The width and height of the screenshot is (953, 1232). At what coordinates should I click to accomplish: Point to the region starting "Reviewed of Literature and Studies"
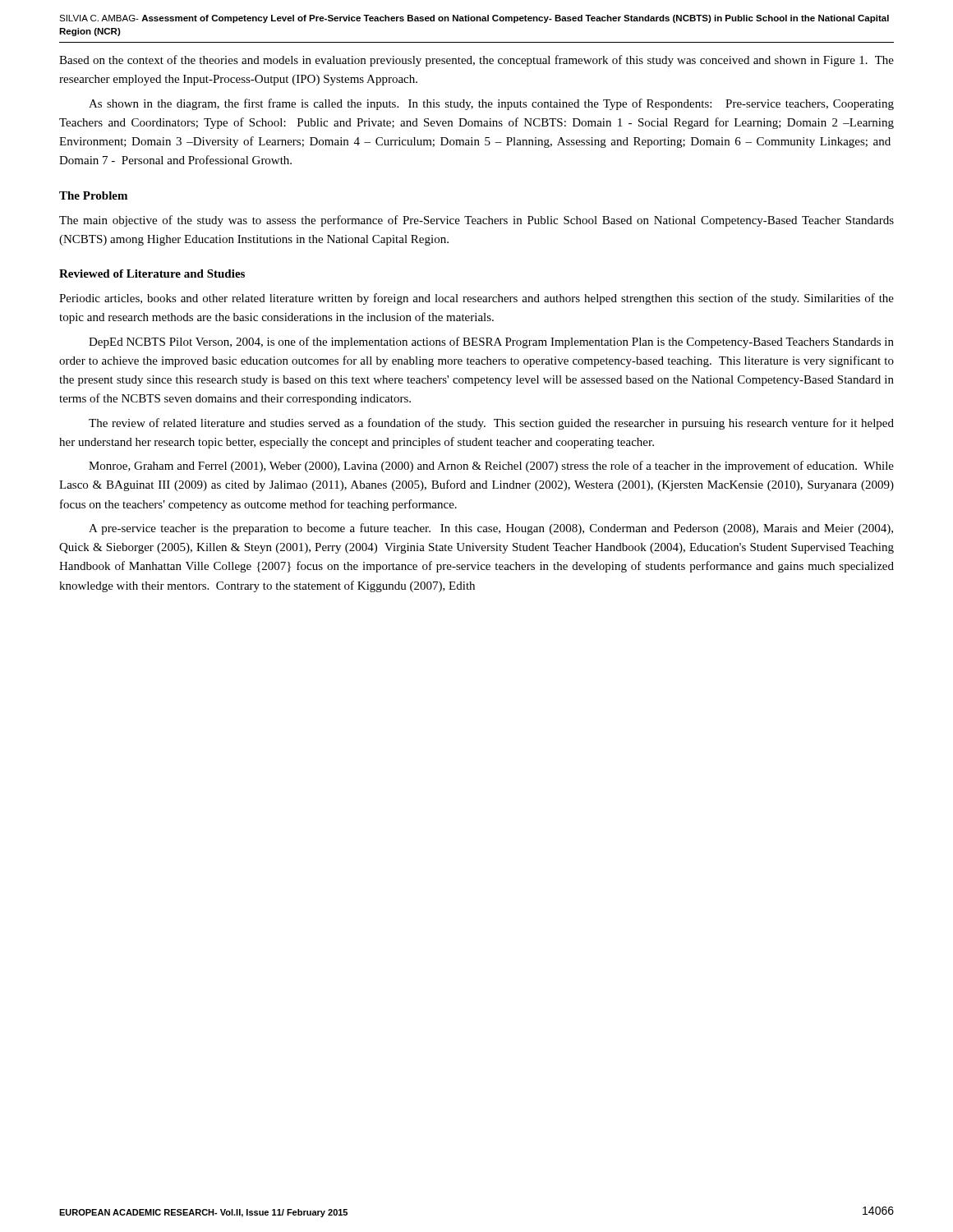[x=152, y=274]
